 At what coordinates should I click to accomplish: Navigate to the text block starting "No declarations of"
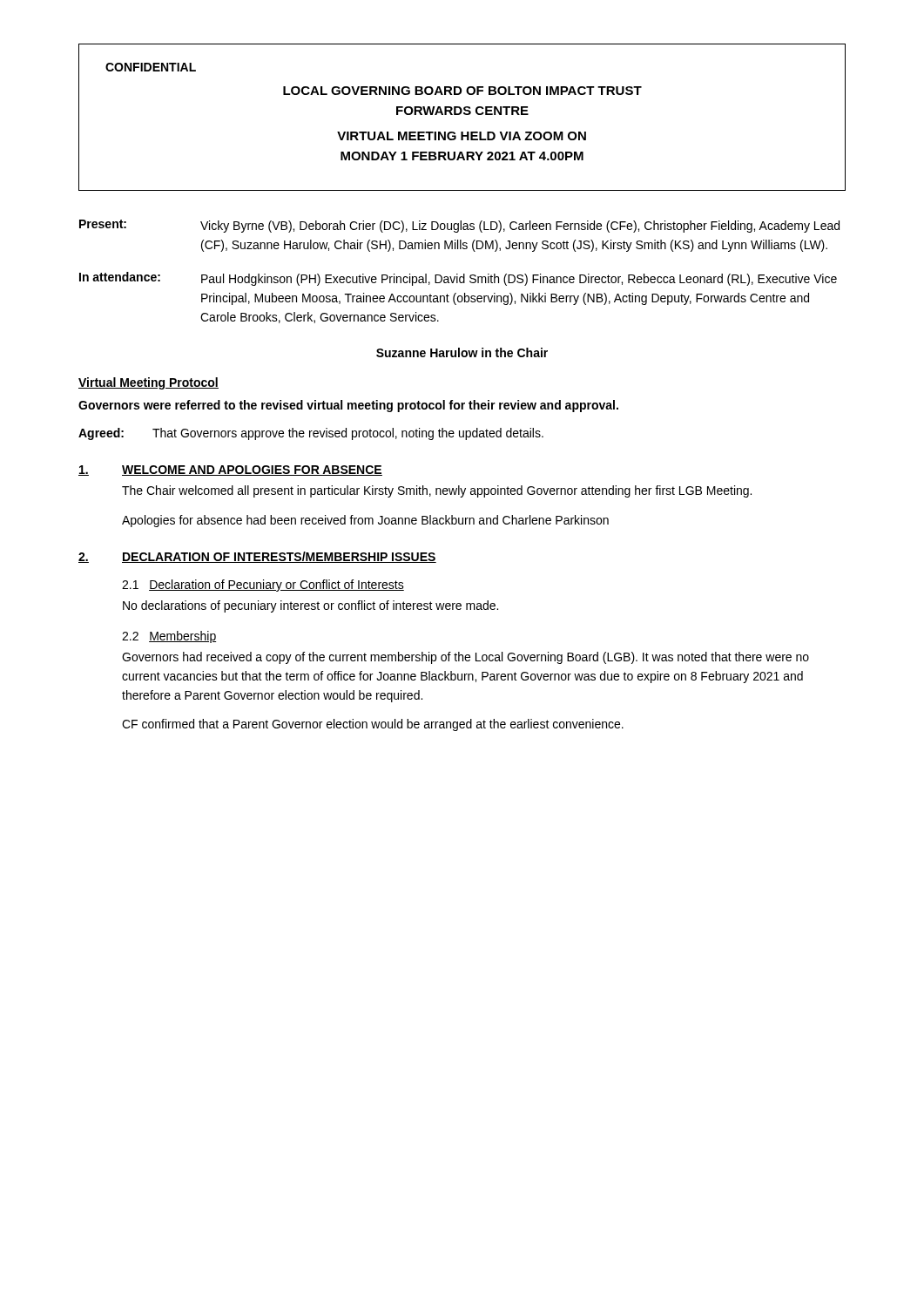click(311, 605)
